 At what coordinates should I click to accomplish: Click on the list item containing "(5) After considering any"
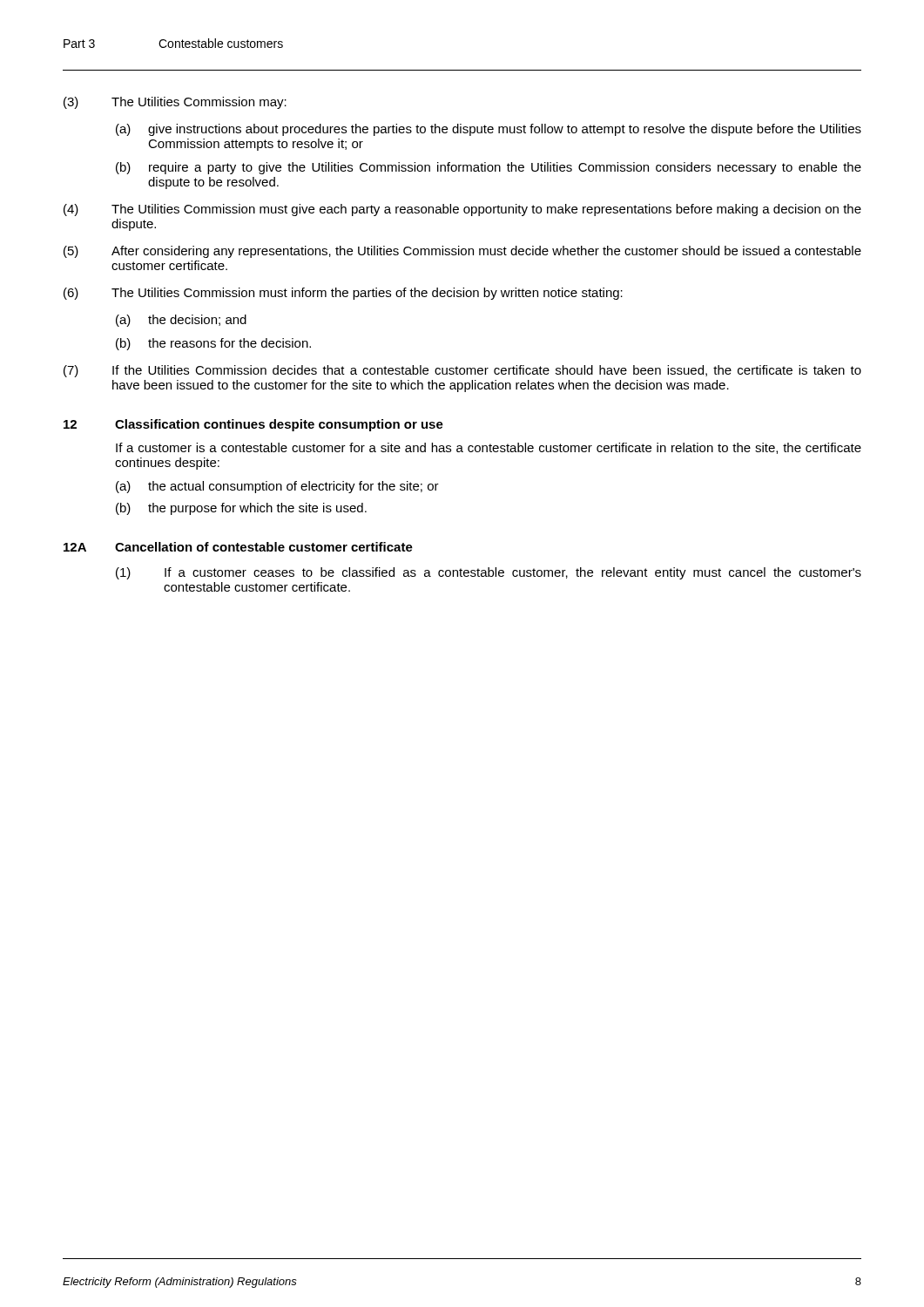[x=462, y=258]
